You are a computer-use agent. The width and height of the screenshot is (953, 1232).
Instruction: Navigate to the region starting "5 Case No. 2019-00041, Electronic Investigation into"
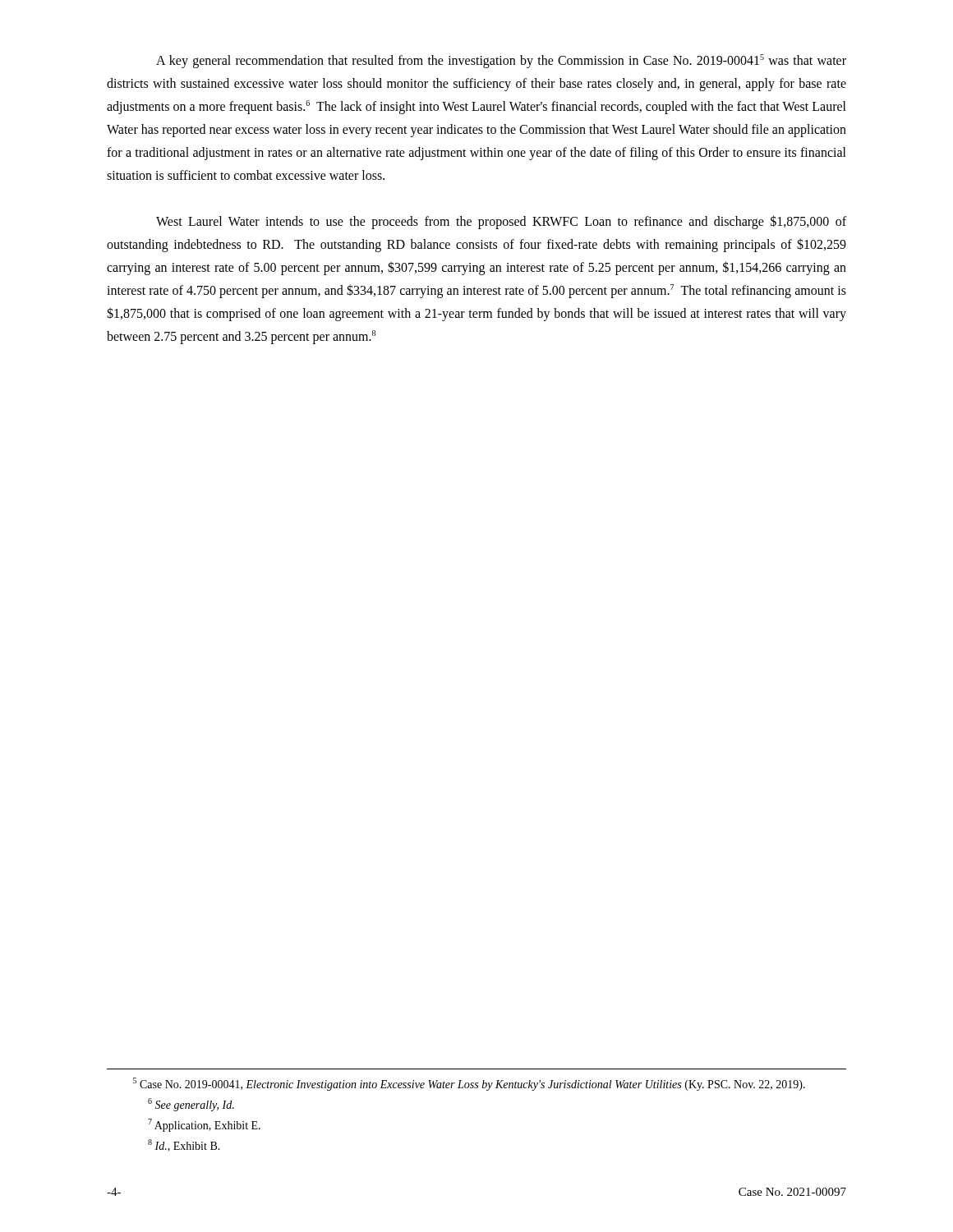pyautogui.click(x=456, y=1083)
